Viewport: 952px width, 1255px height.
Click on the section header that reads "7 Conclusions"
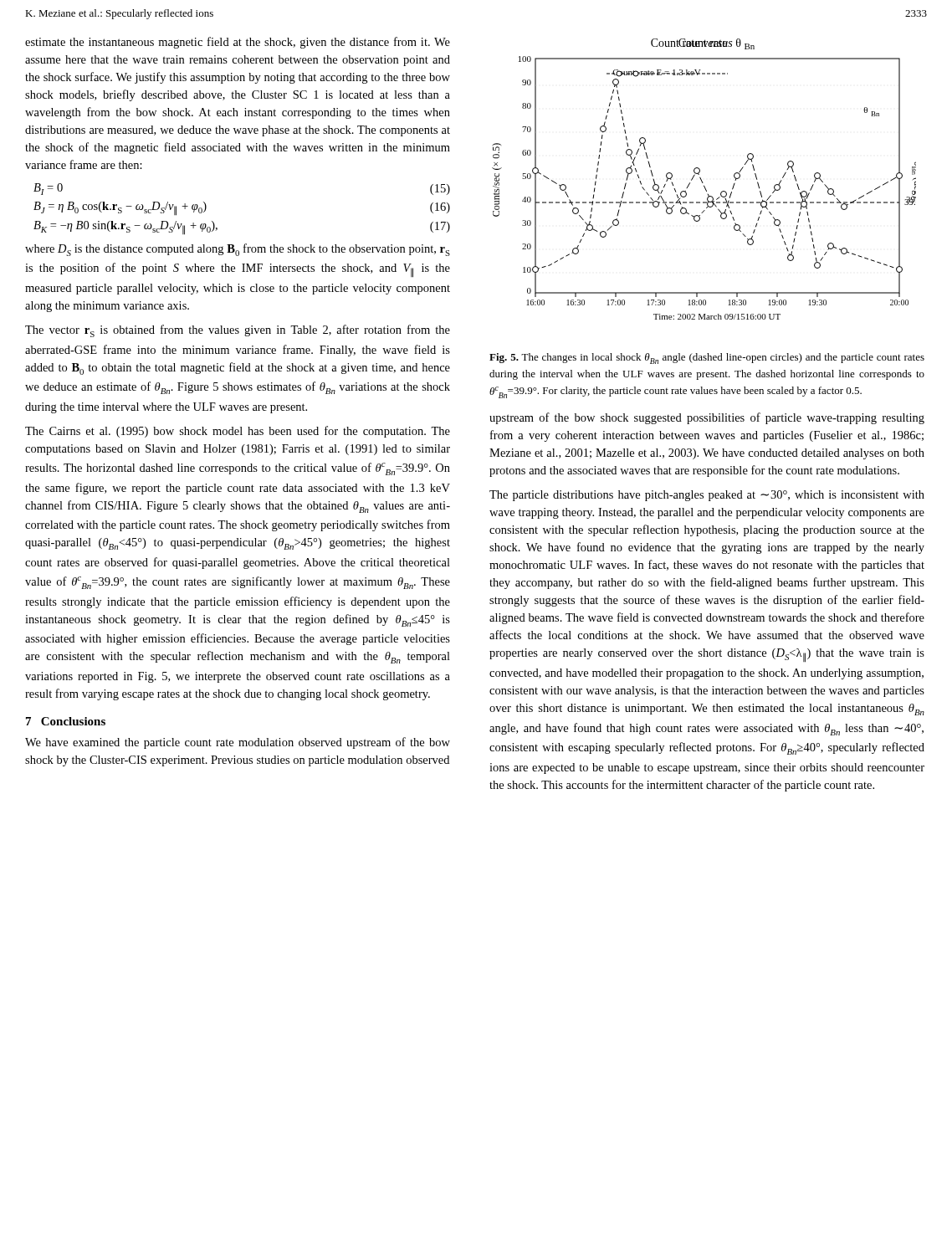tap(65, 721)
